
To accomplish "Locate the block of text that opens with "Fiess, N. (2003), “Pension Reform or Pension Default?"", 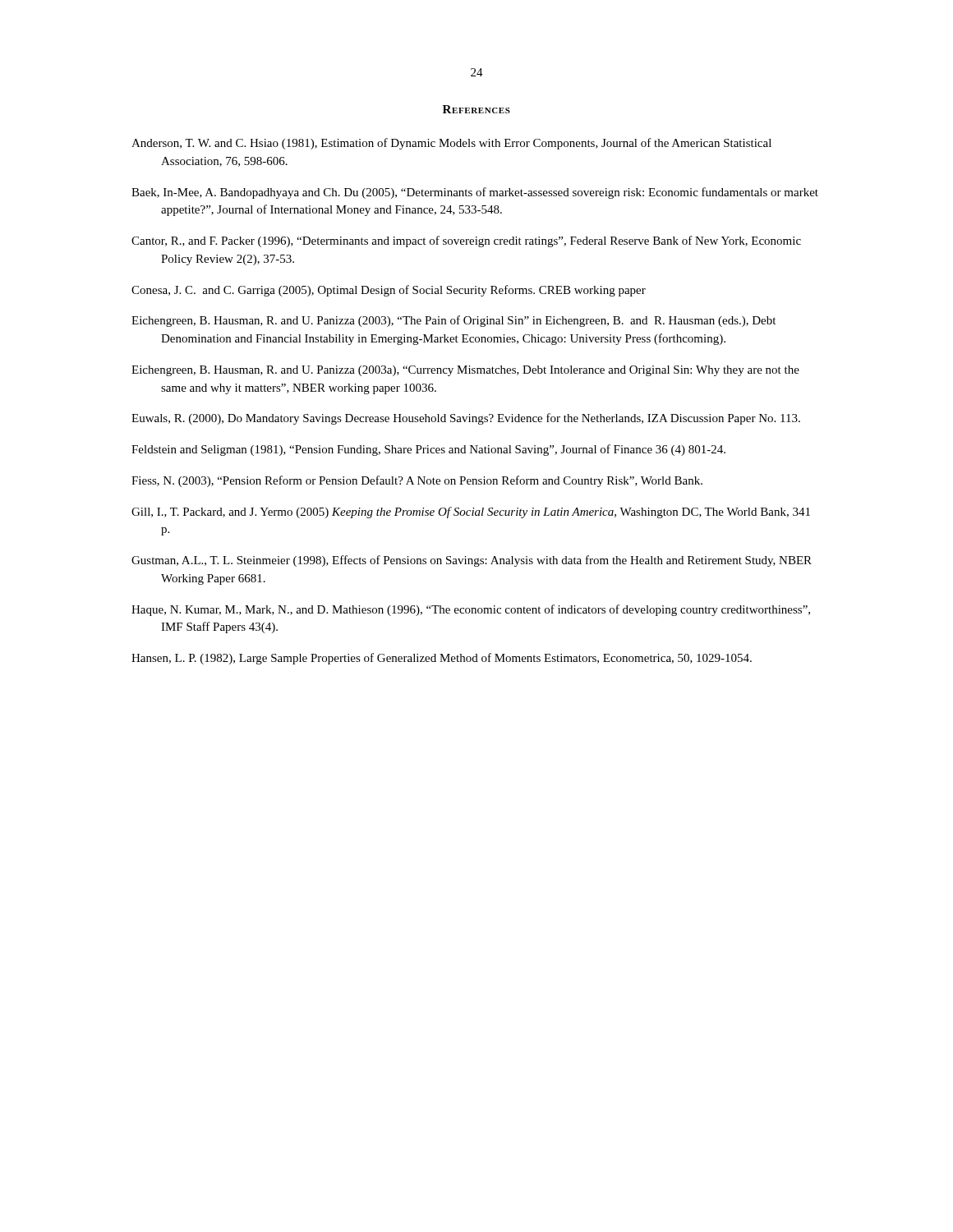I will [417, 480].
